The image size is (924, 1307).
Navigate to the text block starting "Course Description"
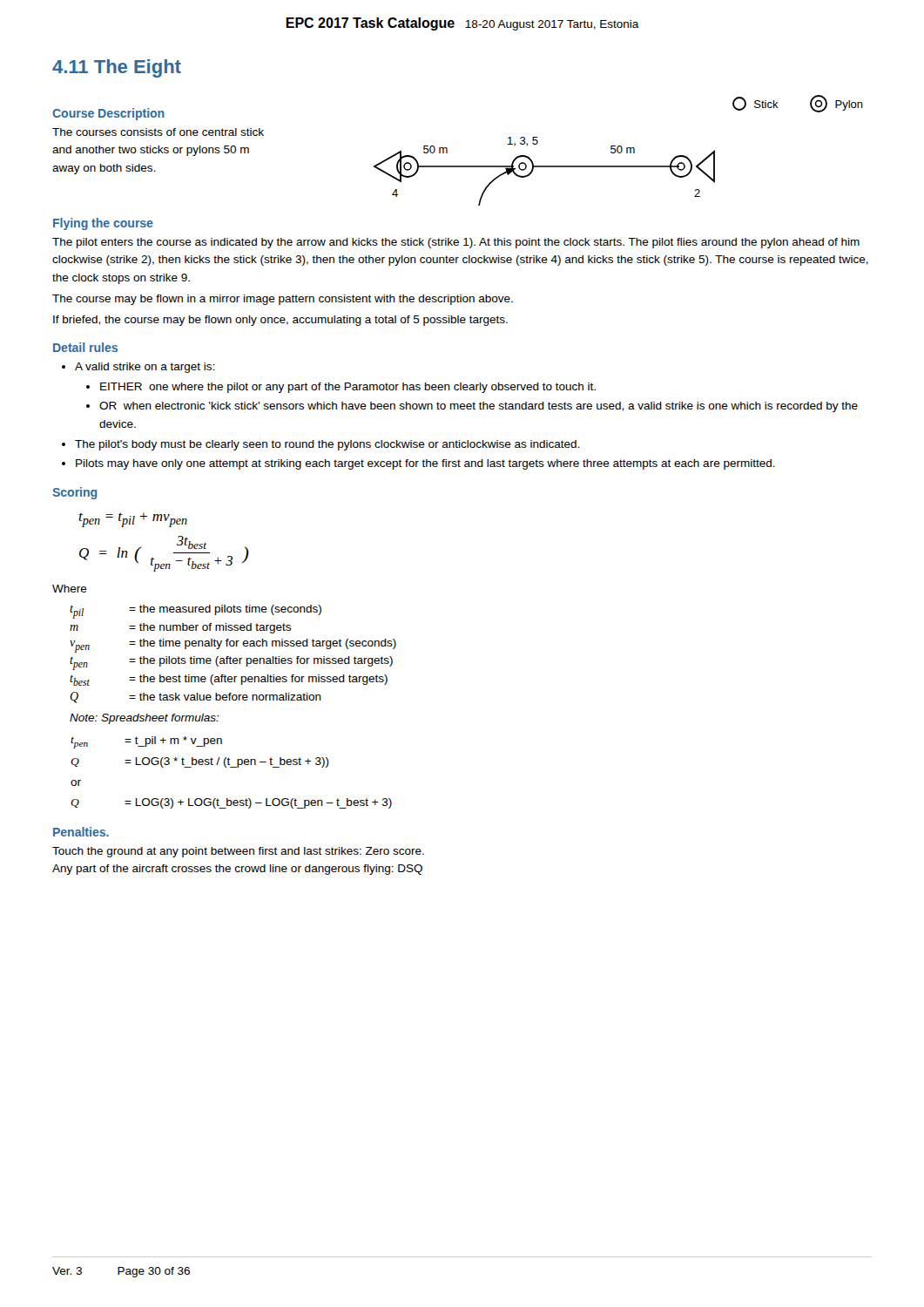(109, 113)
